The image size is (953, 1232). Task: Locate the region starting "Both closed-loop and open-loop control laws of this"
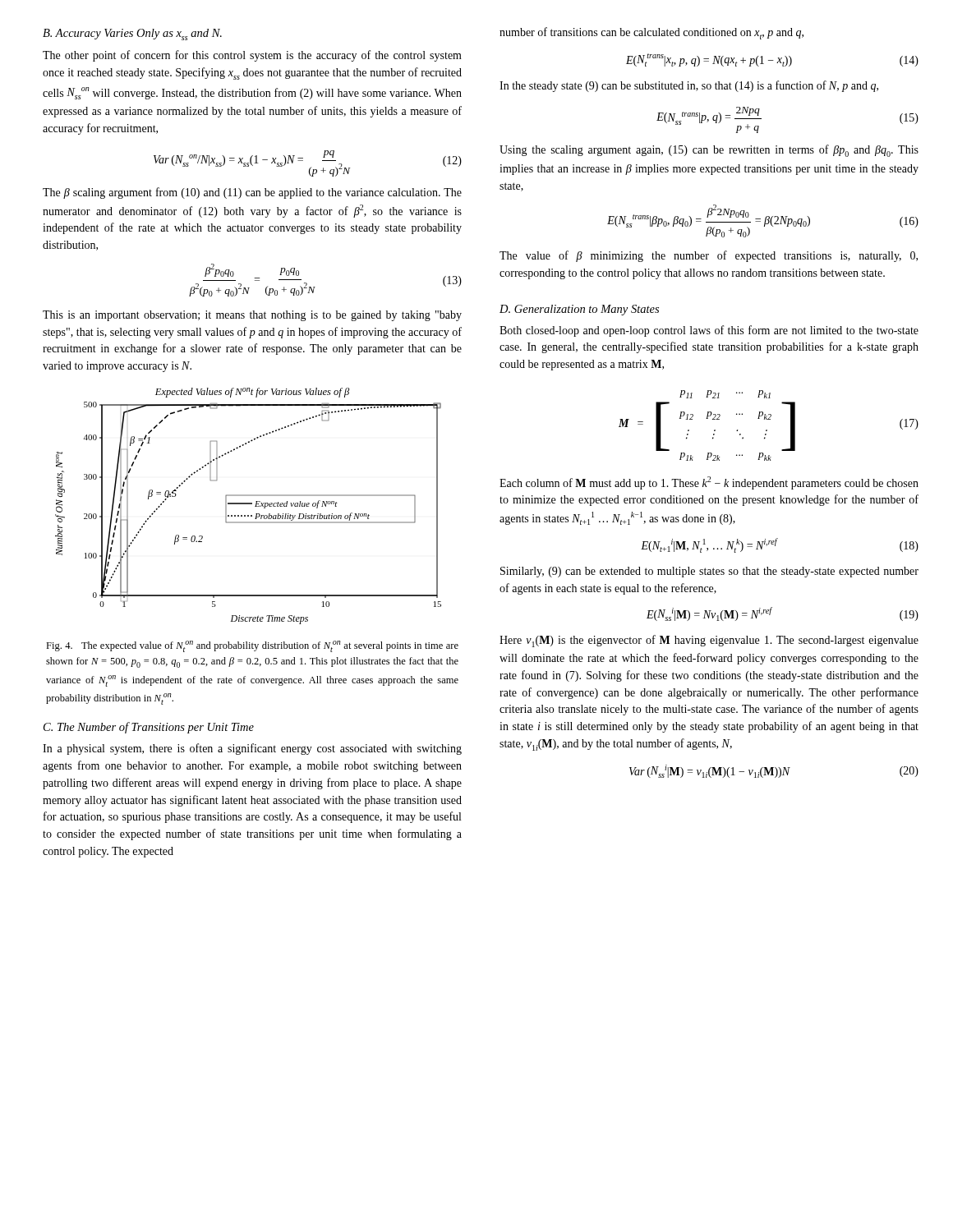click(x=709, y=347)
